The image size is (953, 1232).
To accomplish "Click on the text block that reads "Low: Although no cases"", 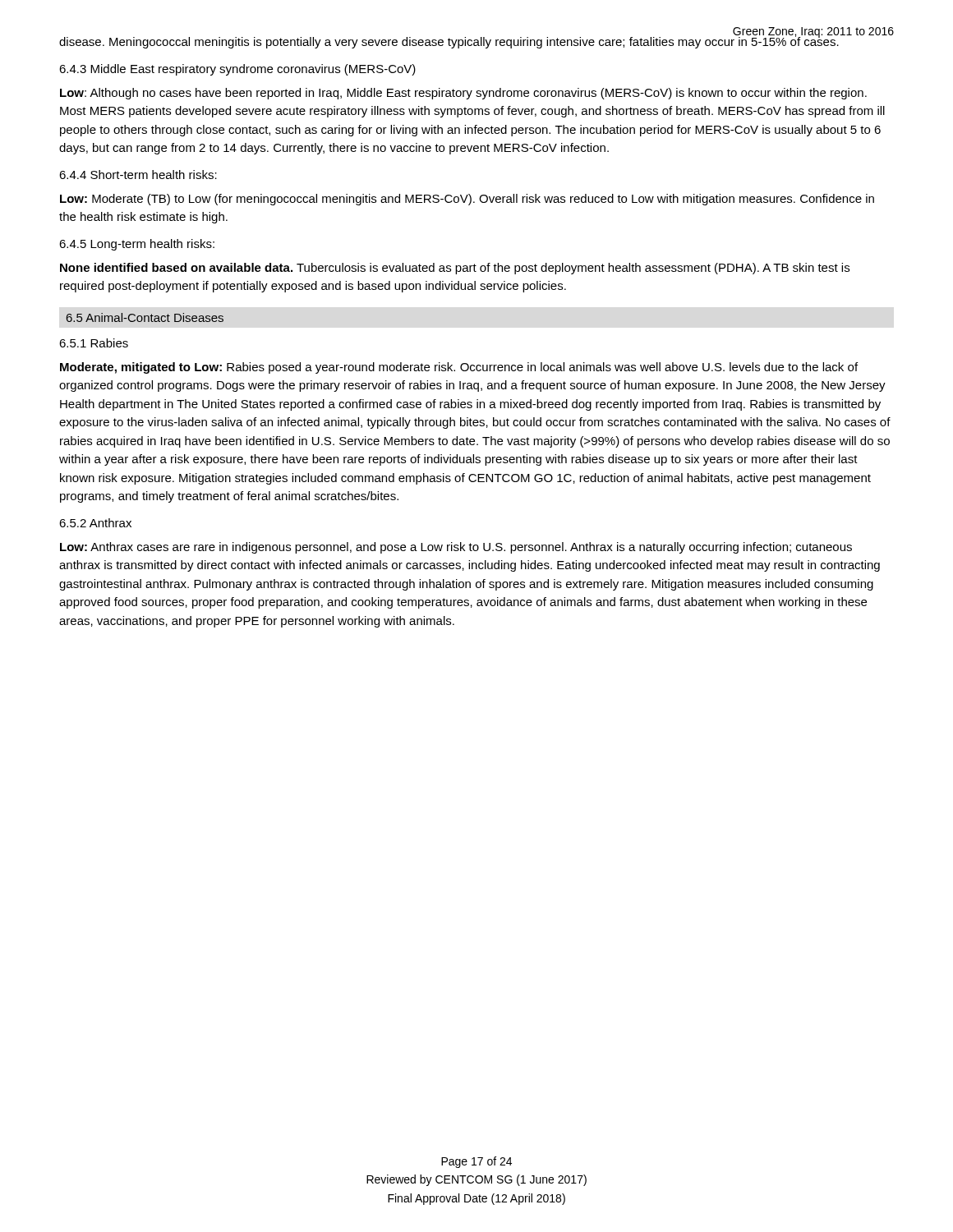I will point(472,120).
